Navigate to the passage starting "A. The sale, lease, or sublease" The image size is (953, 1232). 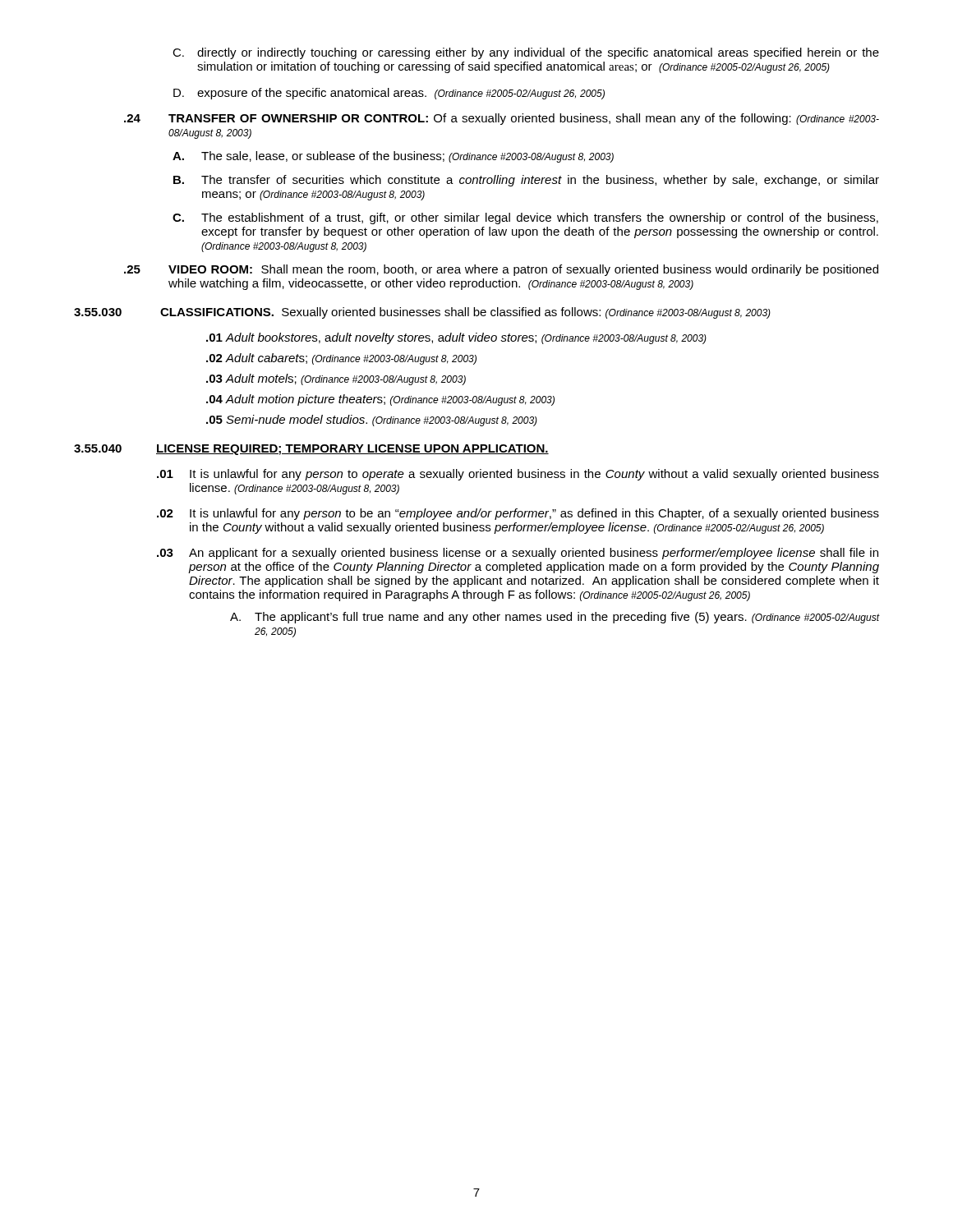526,156
